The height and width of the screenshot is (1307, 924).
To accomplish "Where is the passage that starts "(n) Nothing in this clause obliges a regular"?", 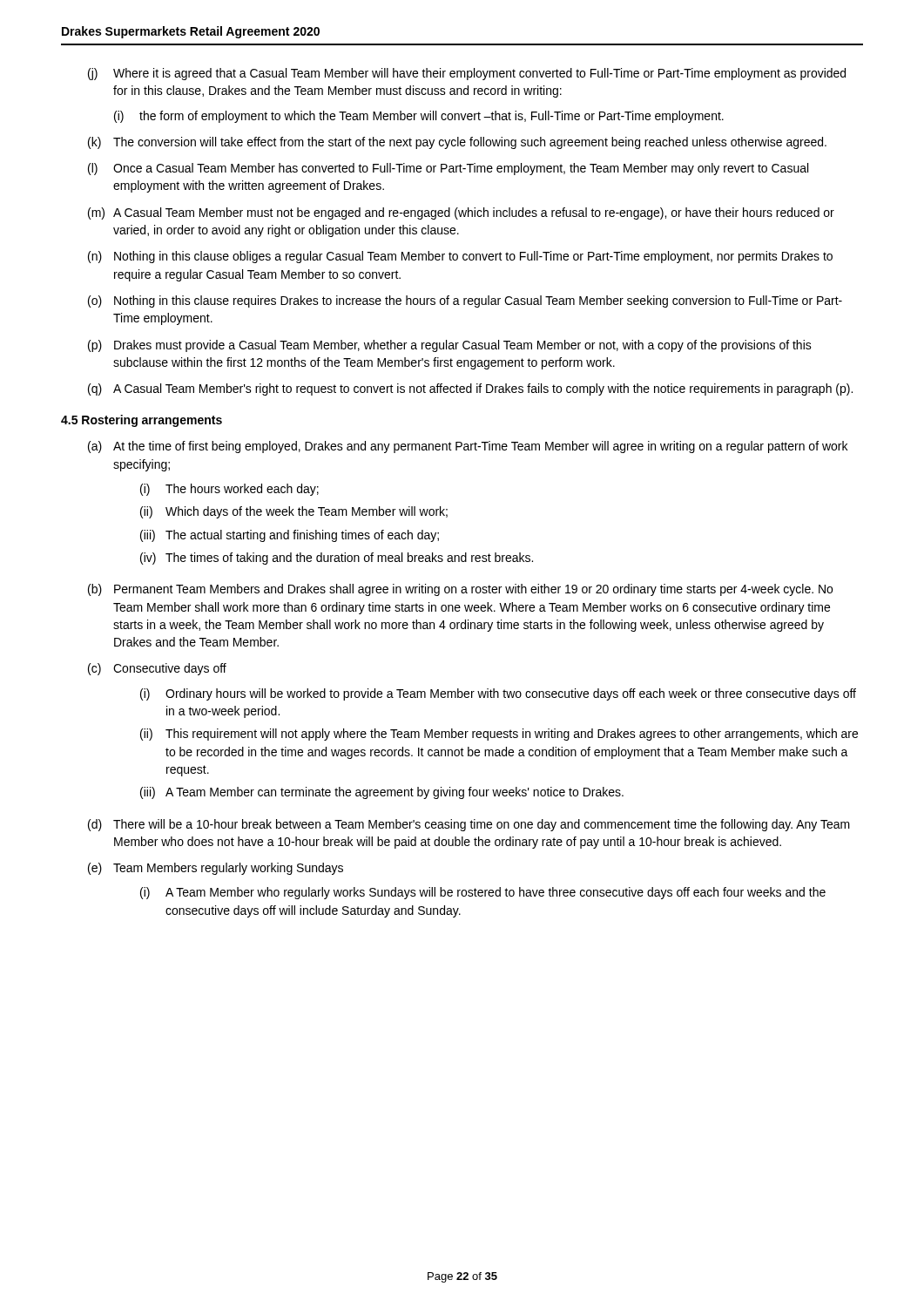I will [x=475, y=265].
